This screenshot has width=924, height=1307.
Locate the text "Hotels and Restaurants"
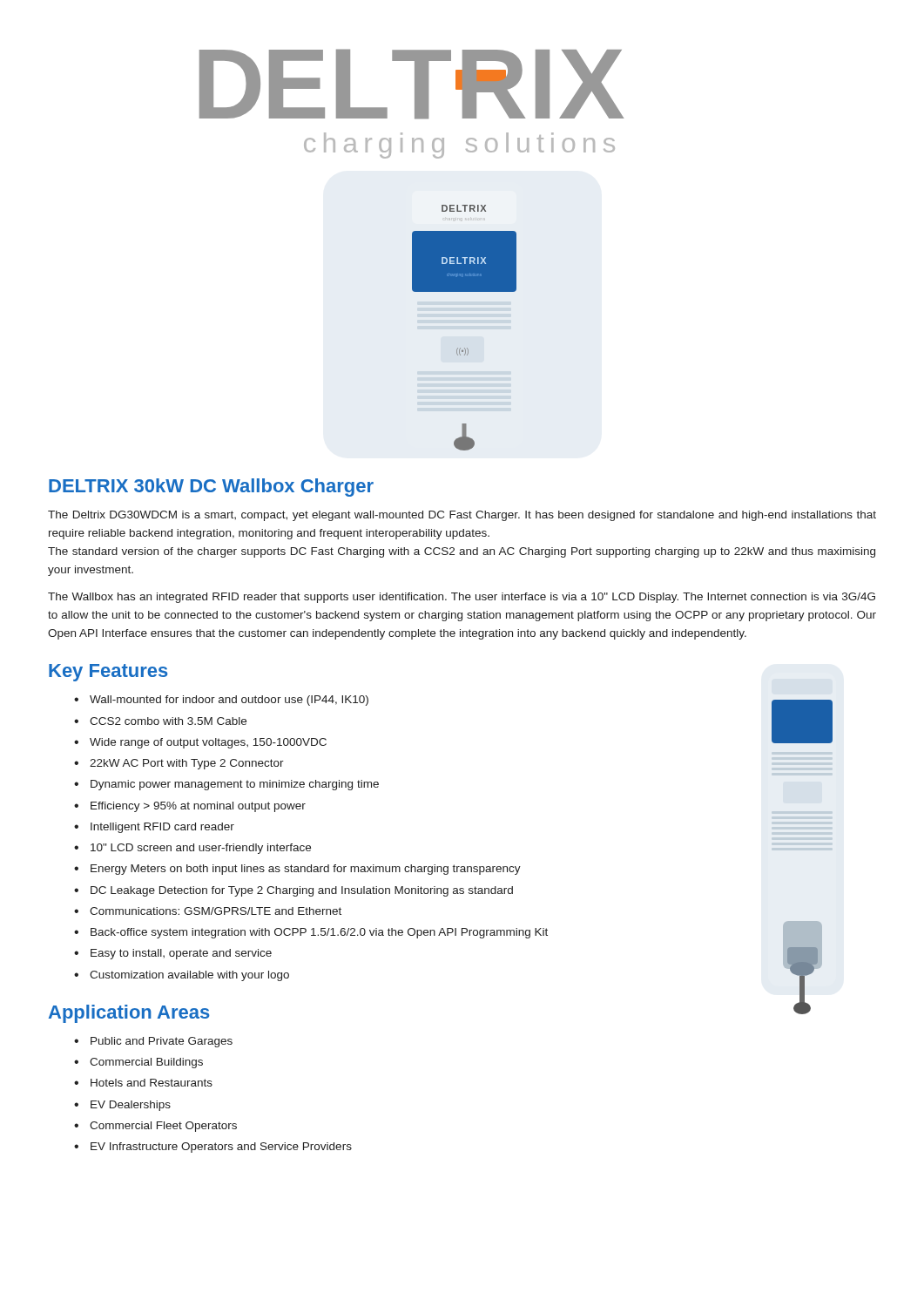(x=151, y=1083)
